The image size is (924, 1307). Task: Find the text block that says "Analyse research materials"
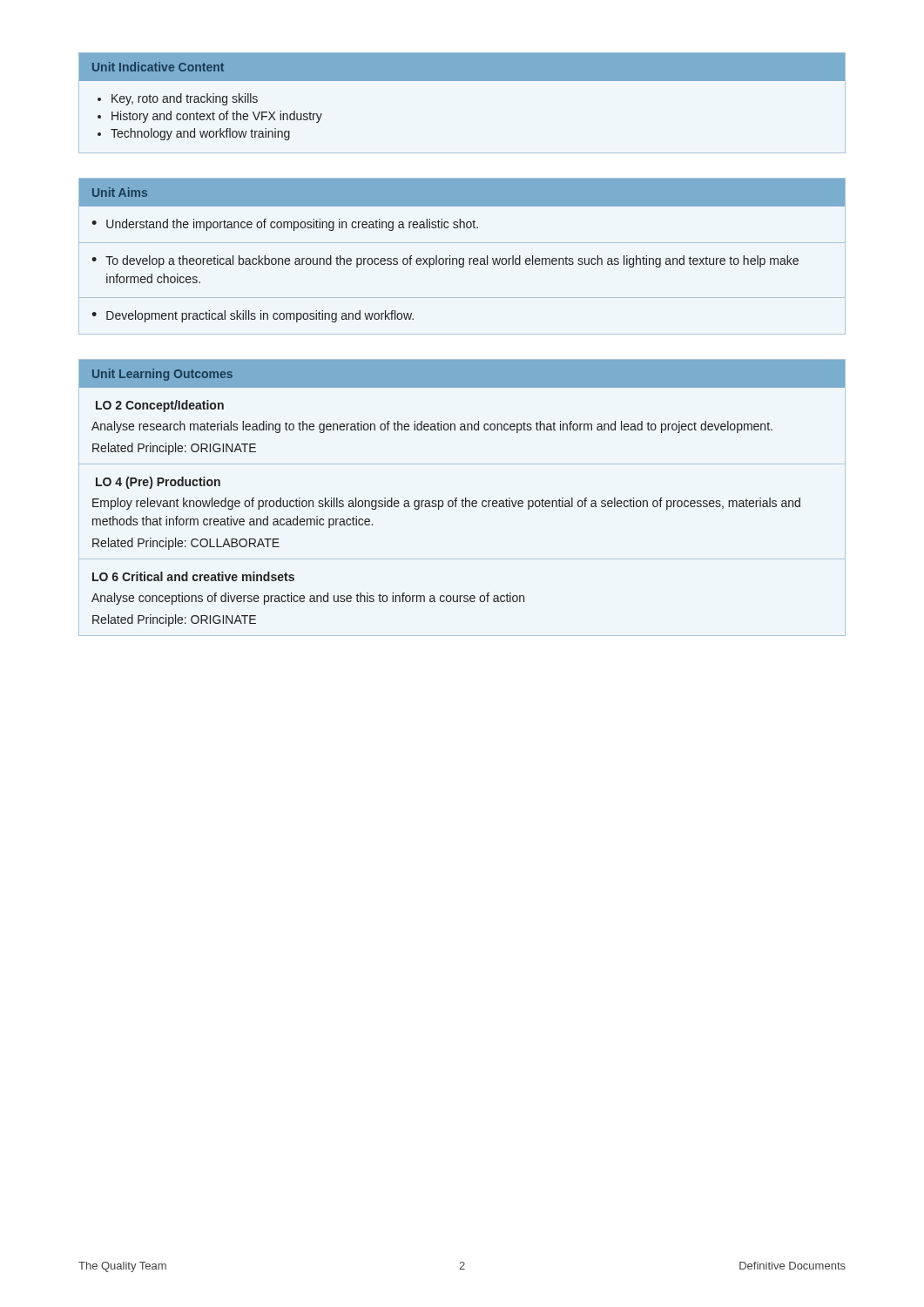pos(432,426)
